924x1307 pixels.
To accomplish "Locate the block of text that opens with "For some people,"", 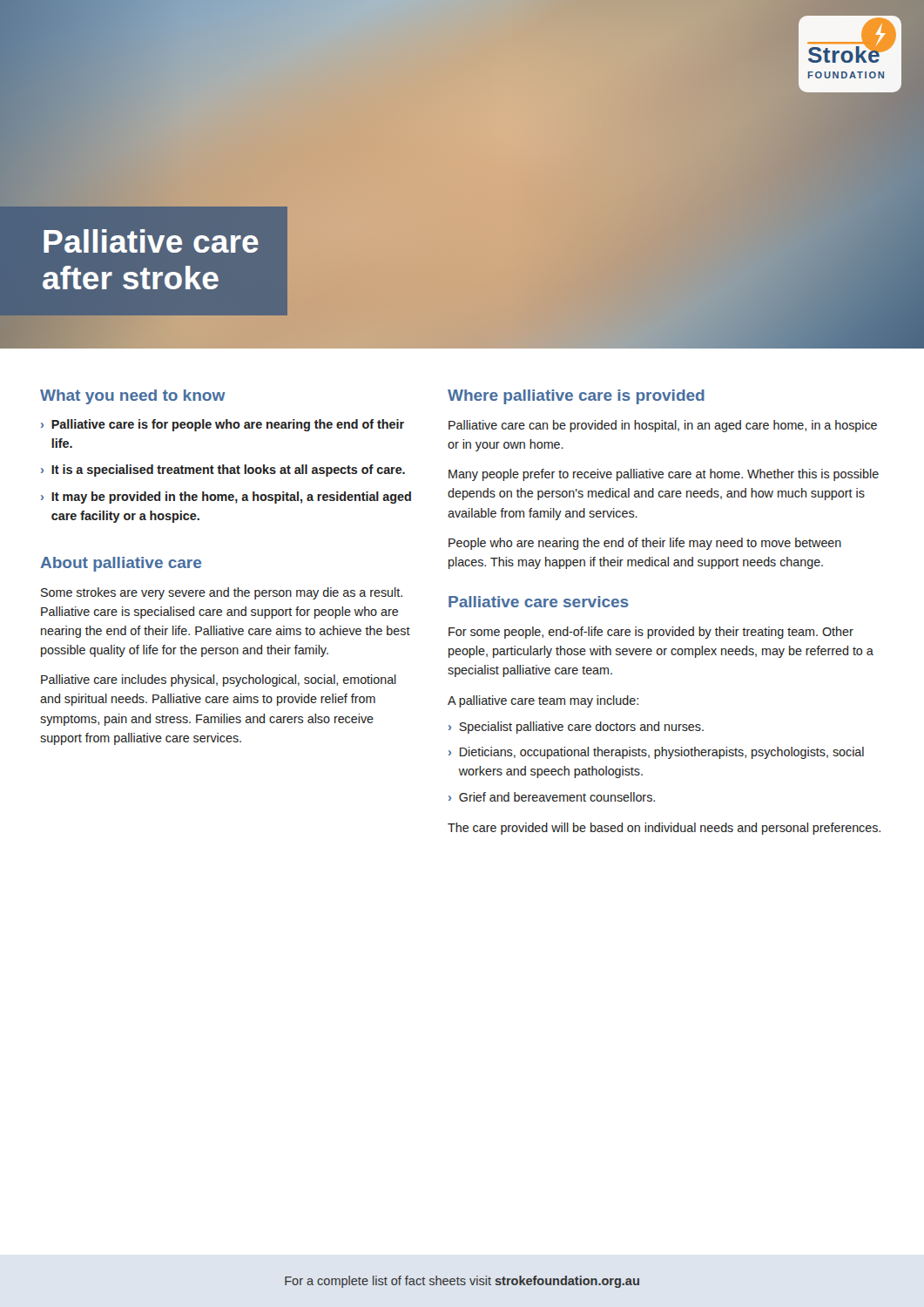I will [660, 651].
